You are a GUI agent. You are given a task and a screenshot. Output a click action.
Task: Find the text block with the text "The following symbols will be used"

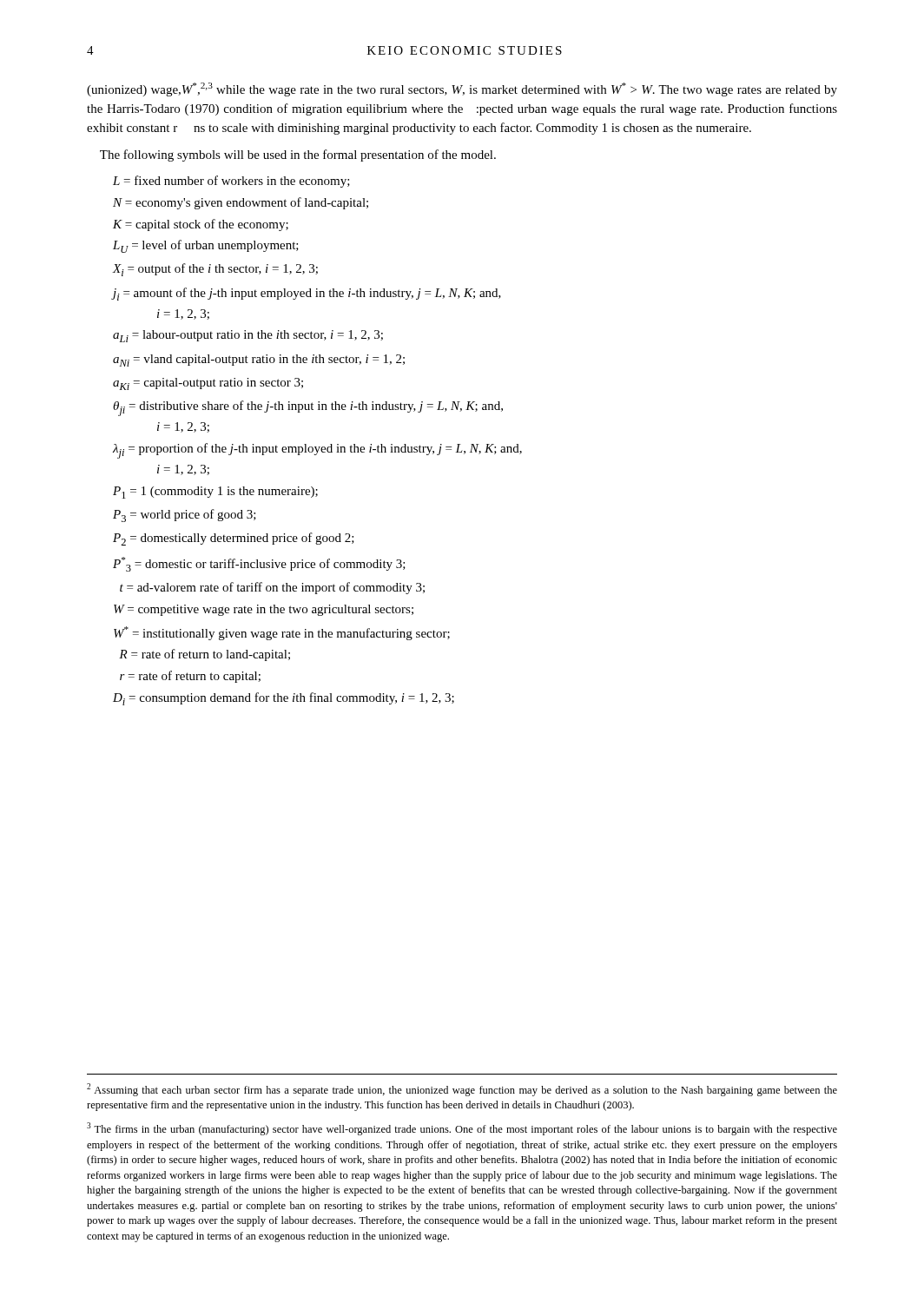click(x=462, y=156)
